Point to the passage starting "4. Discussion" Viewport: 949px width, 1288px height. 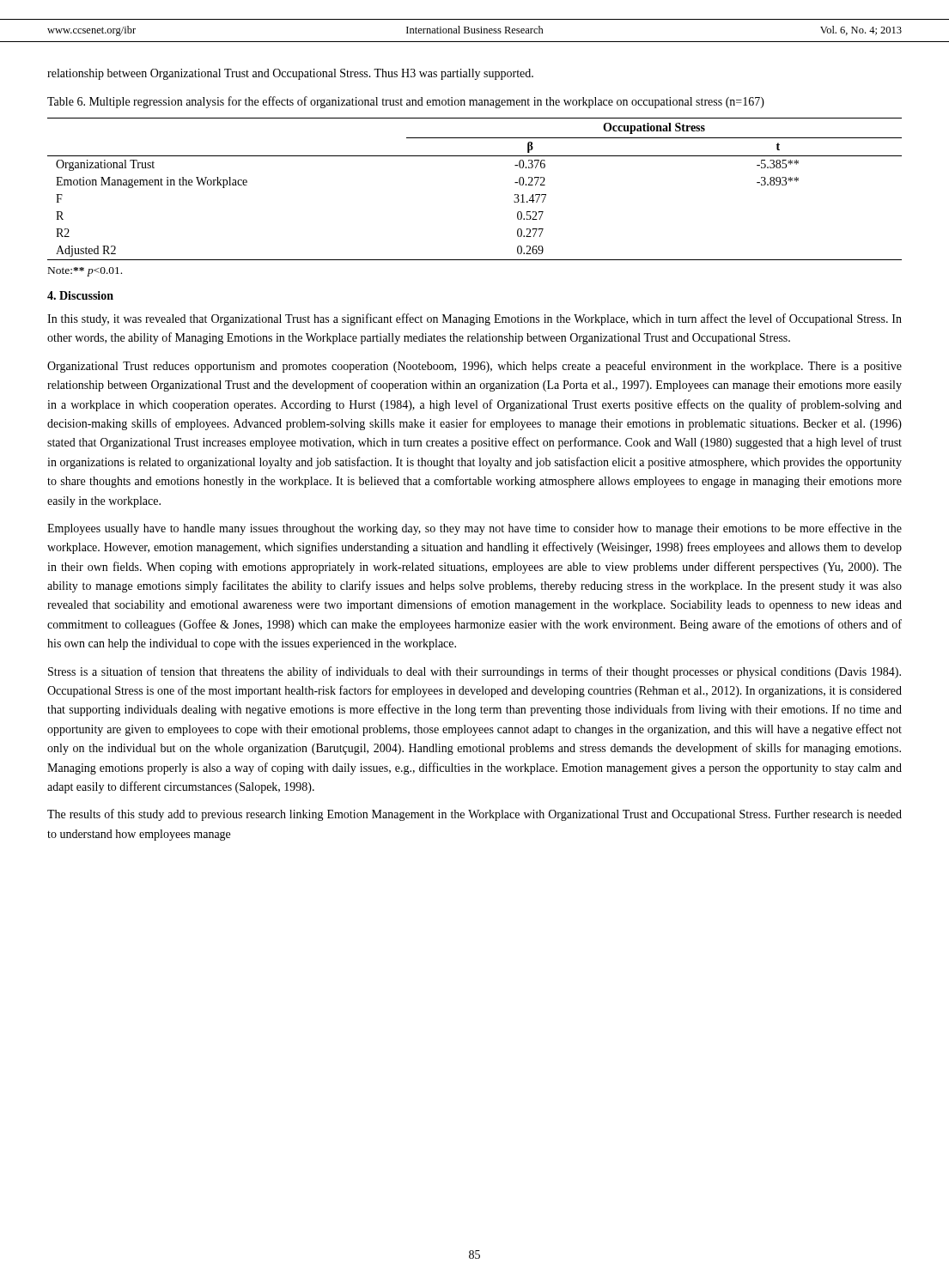(80, 296)
